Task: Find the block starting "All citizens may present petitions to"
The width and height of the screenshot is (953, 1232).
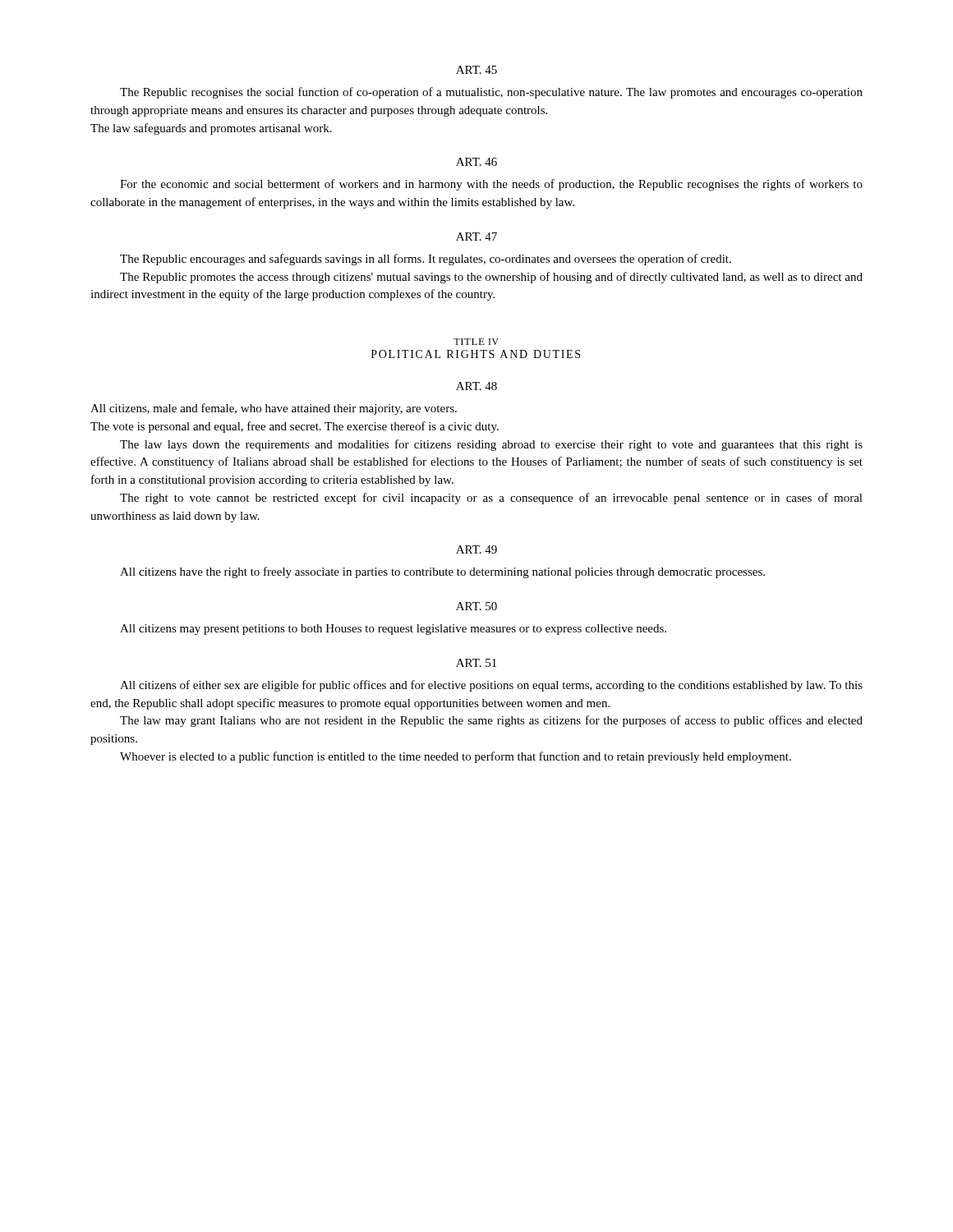Action: tap(476, 629)
